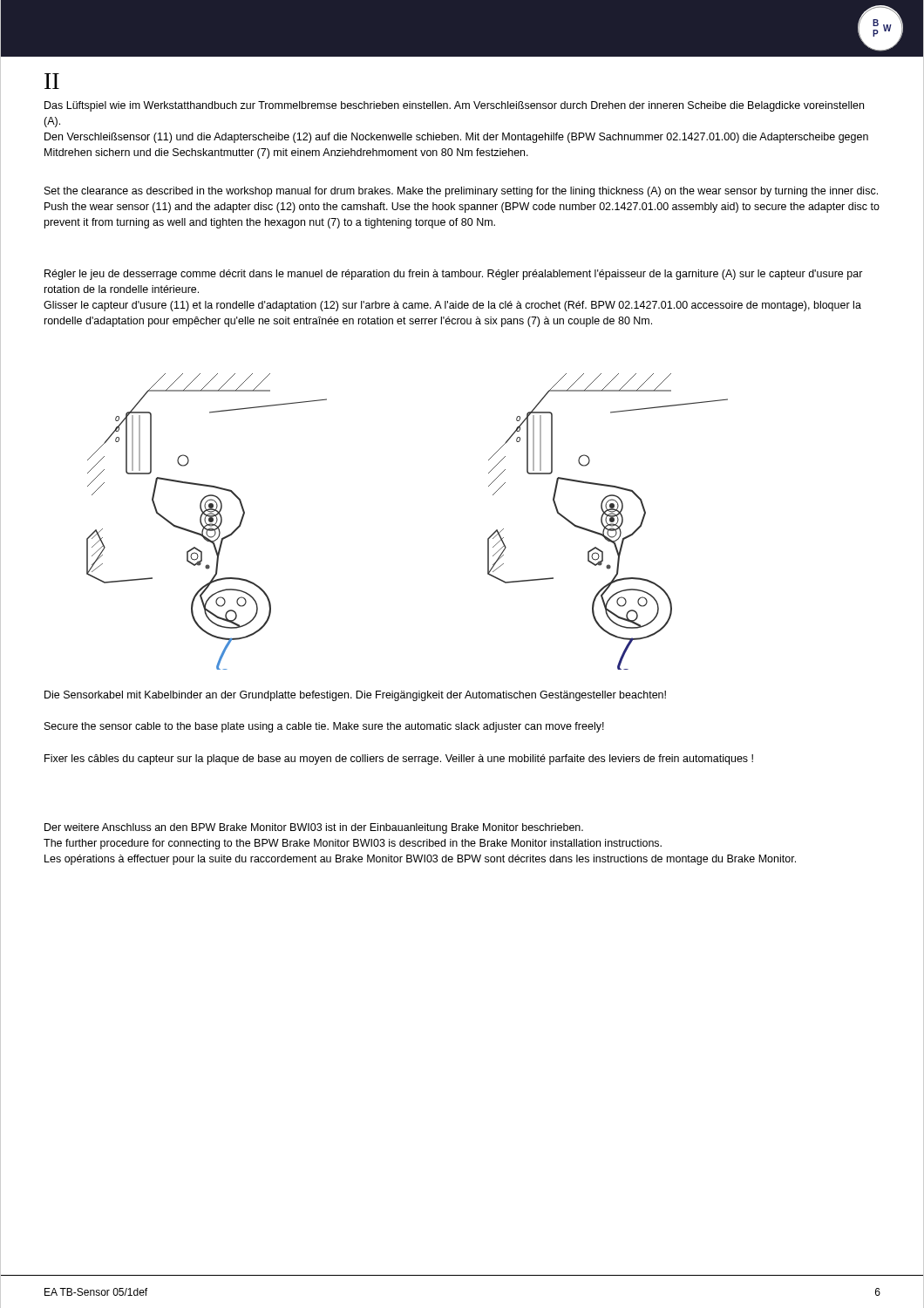
Task: Select the text block with the text "Régler le jeu de desserrage comme"
Action: [x=453, y=298]
